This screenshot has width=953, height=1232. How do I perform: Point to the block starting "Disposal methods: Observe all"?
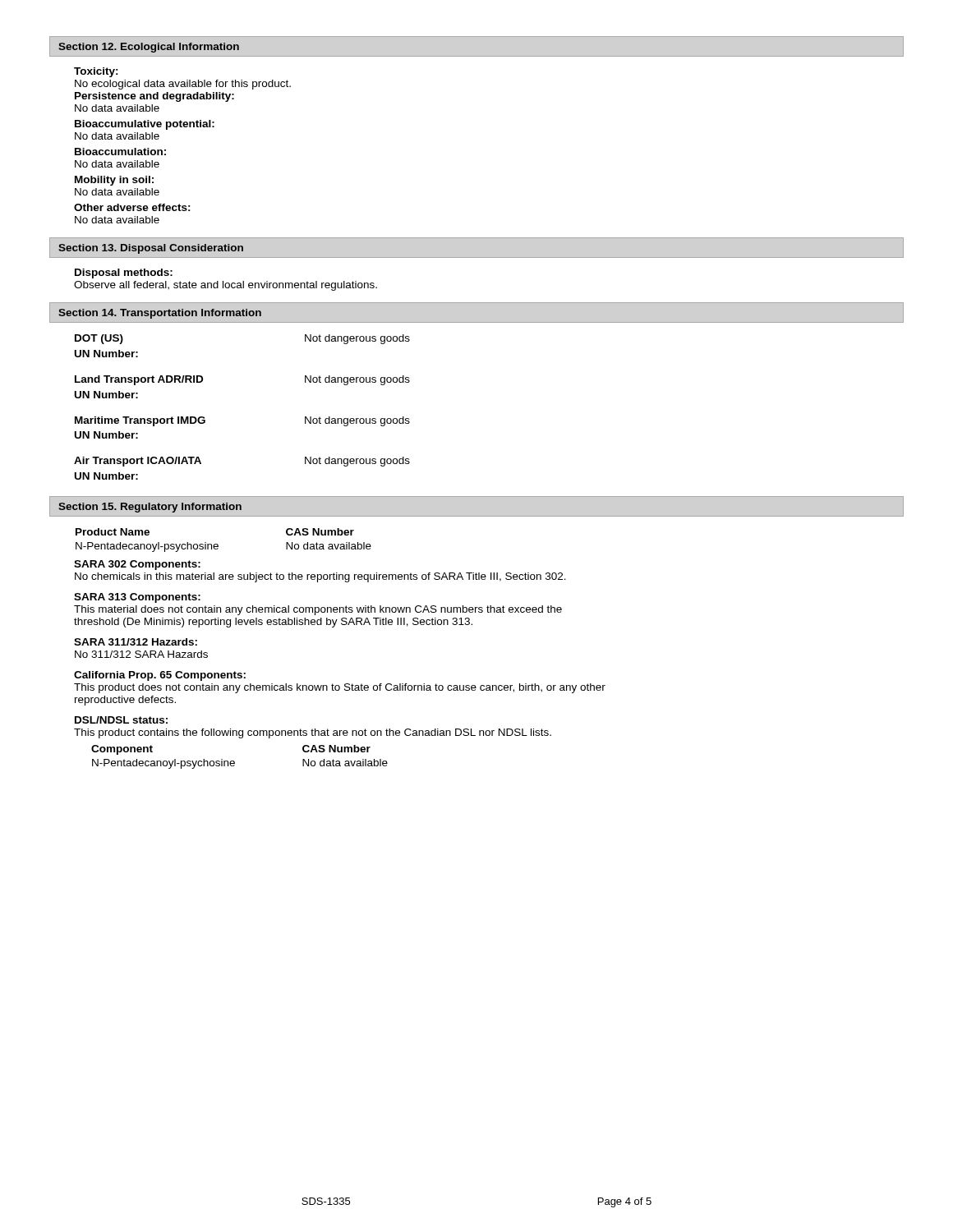click(x=124, y=274)
